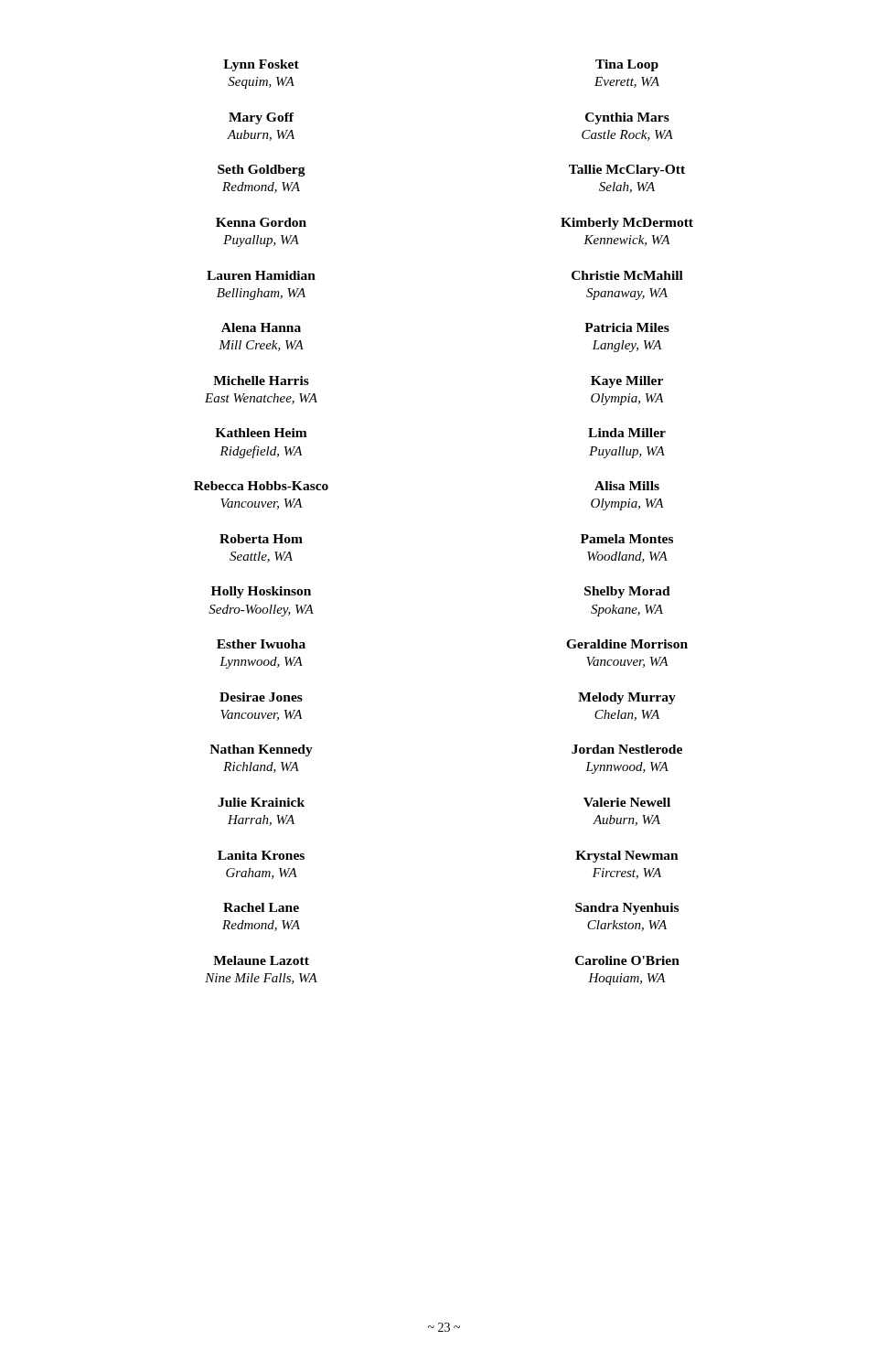The height and width of the screenshot is (1372, 888).
Task: Locate the list item that says "Lynn Fosket Sequim, WA"
Action: (261, 73)
